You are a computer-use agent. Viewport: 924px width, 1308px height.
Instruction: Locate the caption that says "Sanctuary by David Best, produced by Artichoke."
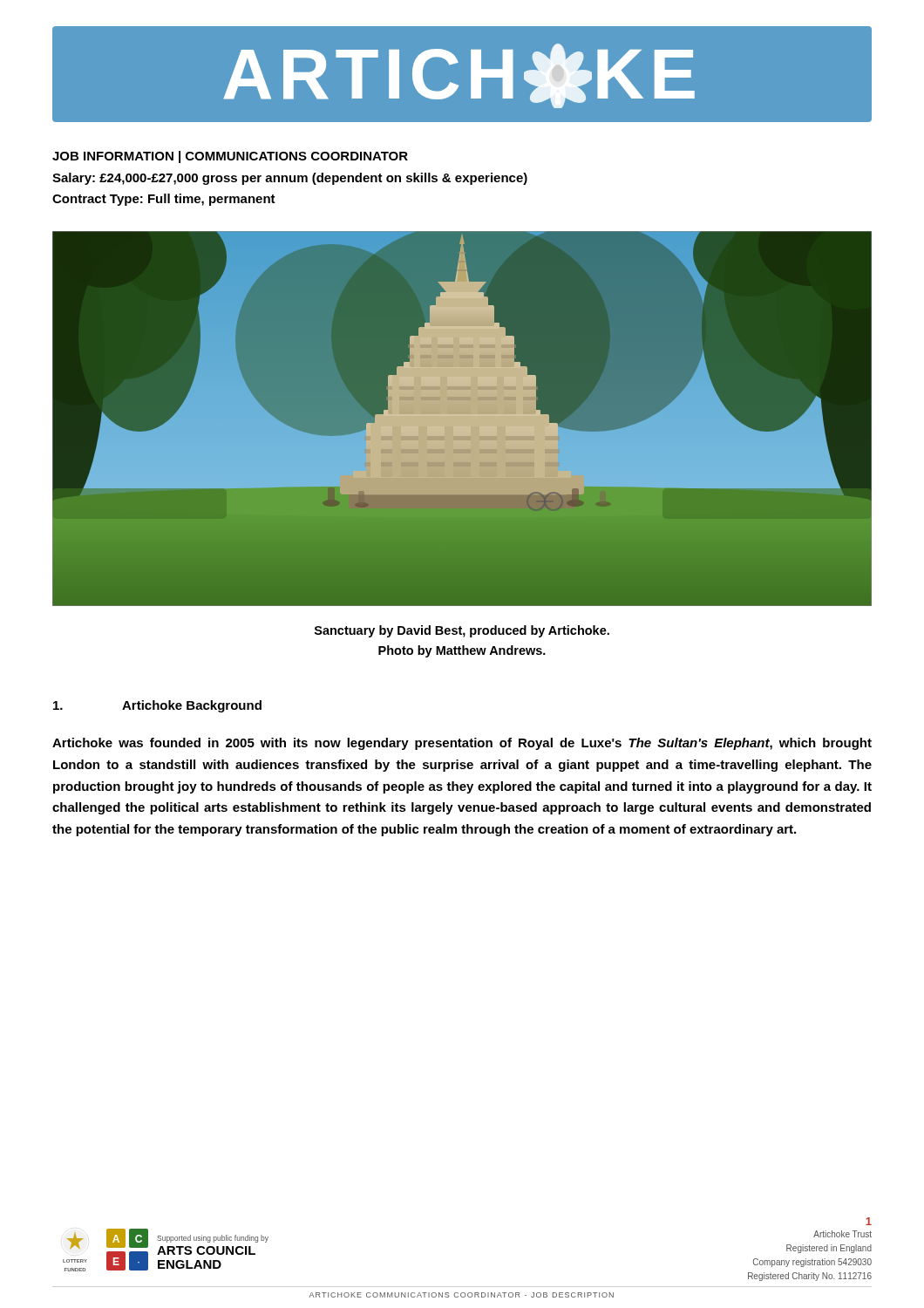462,641
